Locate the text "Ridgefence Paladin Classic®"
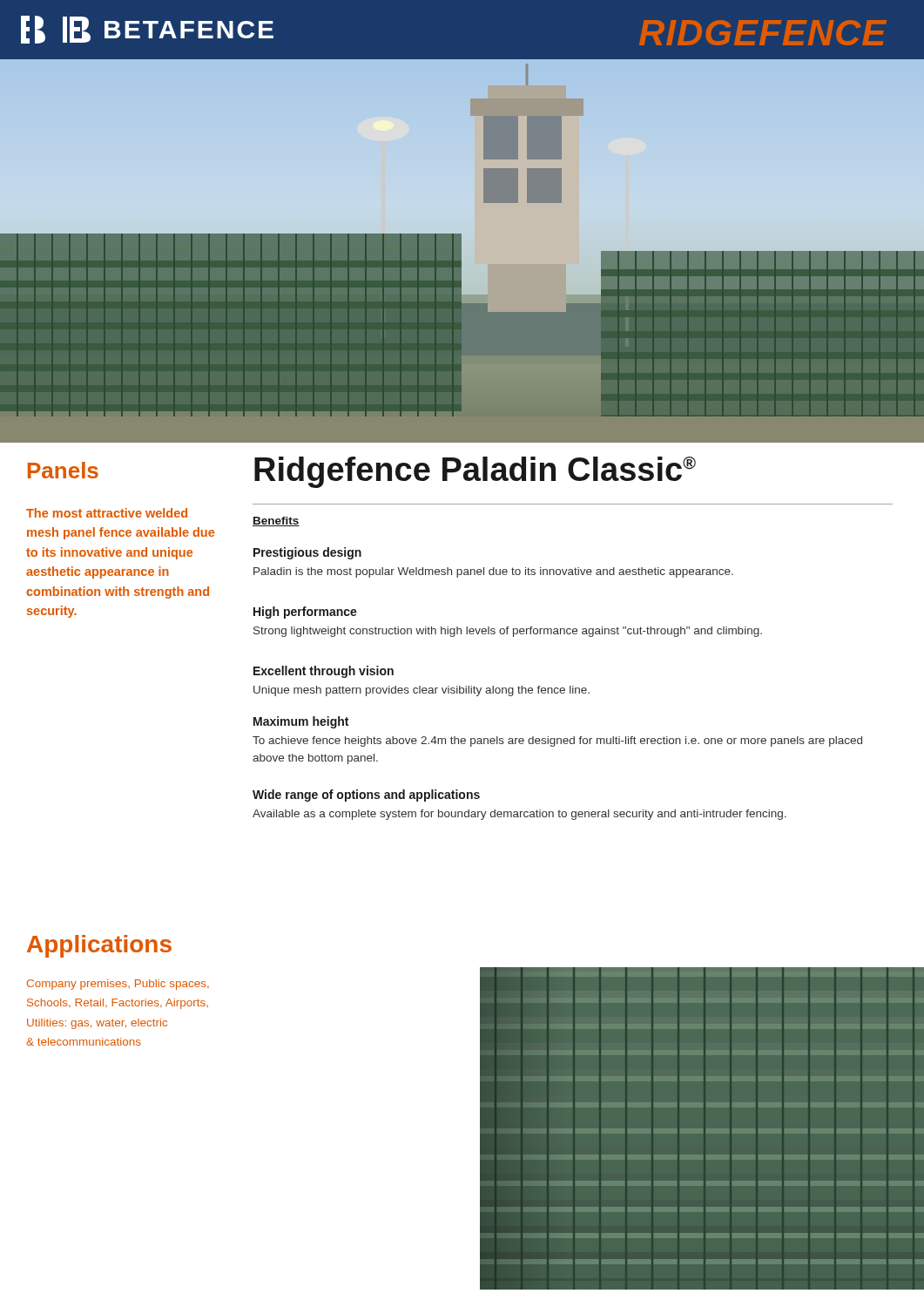Image resolution: width=924 pixels, height=1307 pixels. (575, 470)
